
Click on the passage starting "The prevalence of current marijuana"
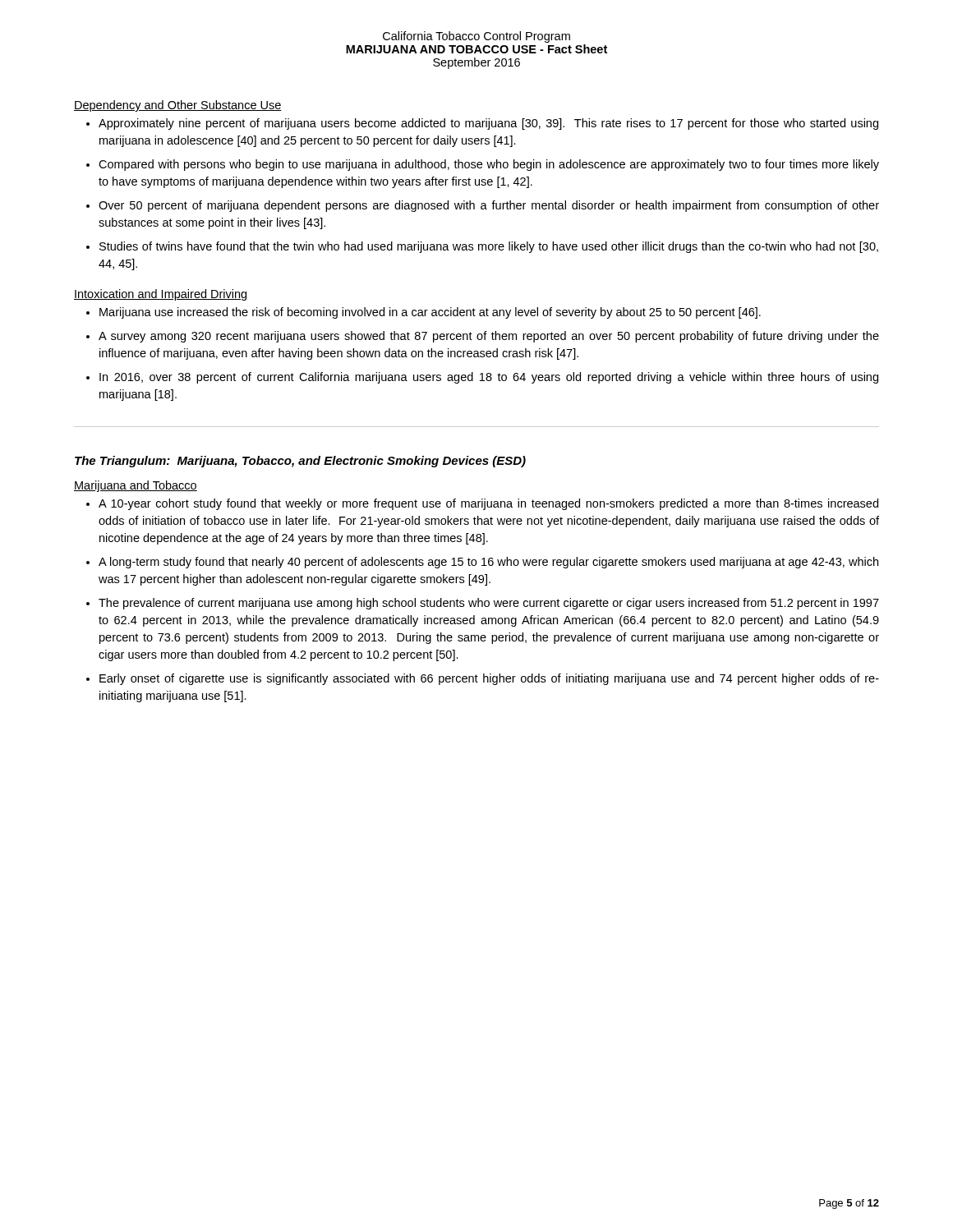pyautogui.click(x=489, y=629)
